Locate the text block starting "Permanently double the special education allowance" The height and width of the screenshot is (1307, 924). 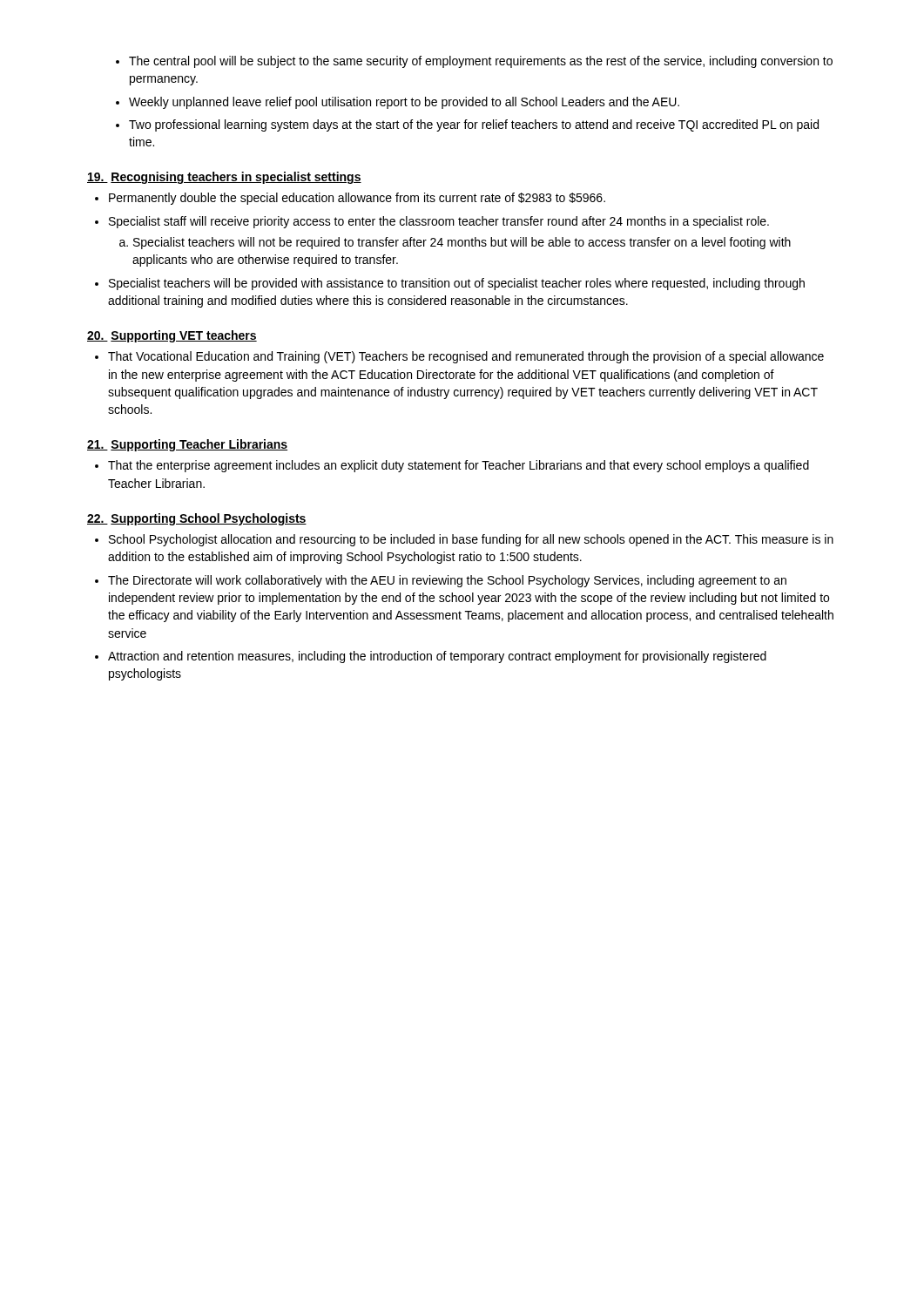click(462, 250)
